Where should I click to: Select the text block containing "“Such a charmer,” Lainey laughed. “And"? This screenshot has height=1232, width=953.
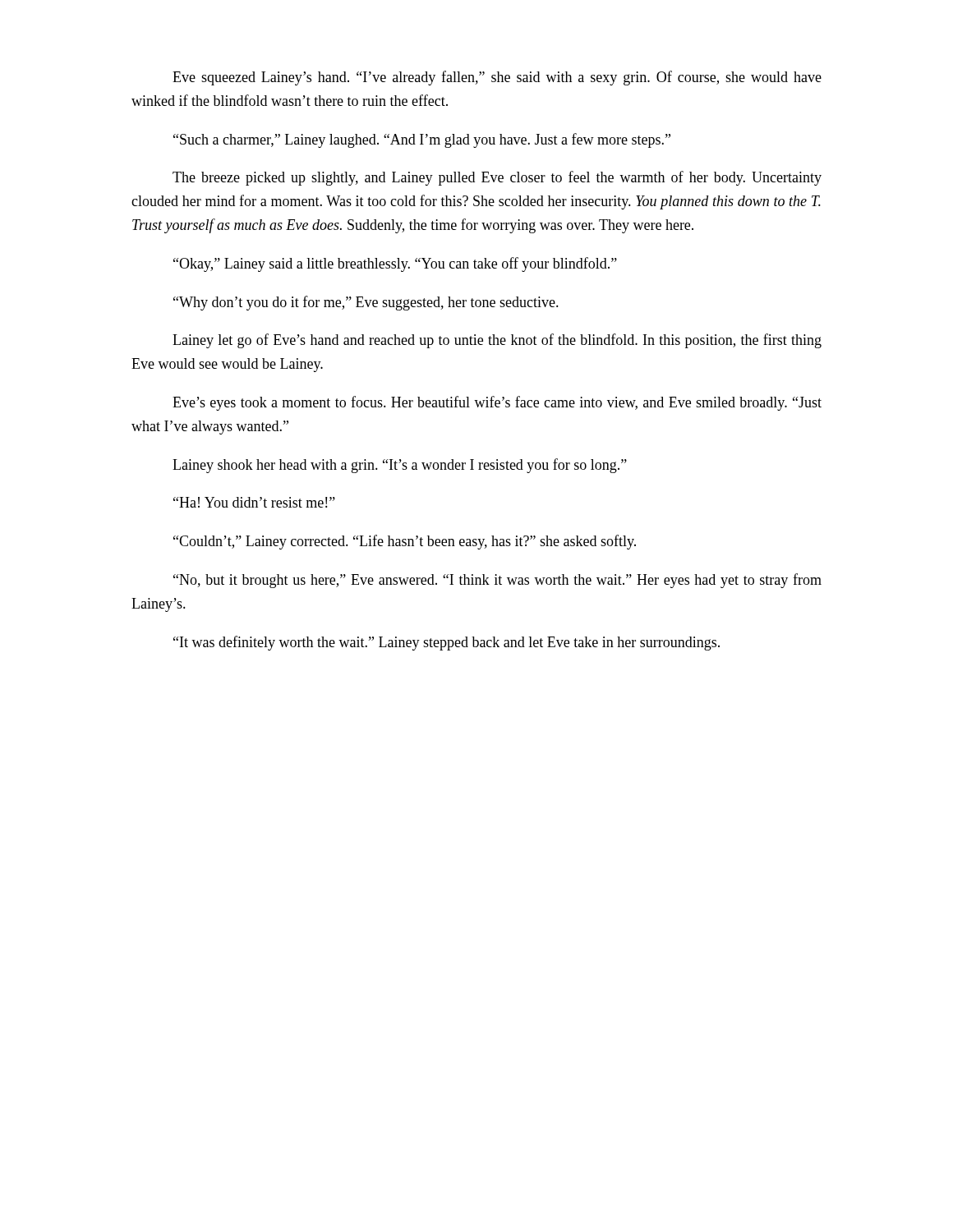pos(422,139)
